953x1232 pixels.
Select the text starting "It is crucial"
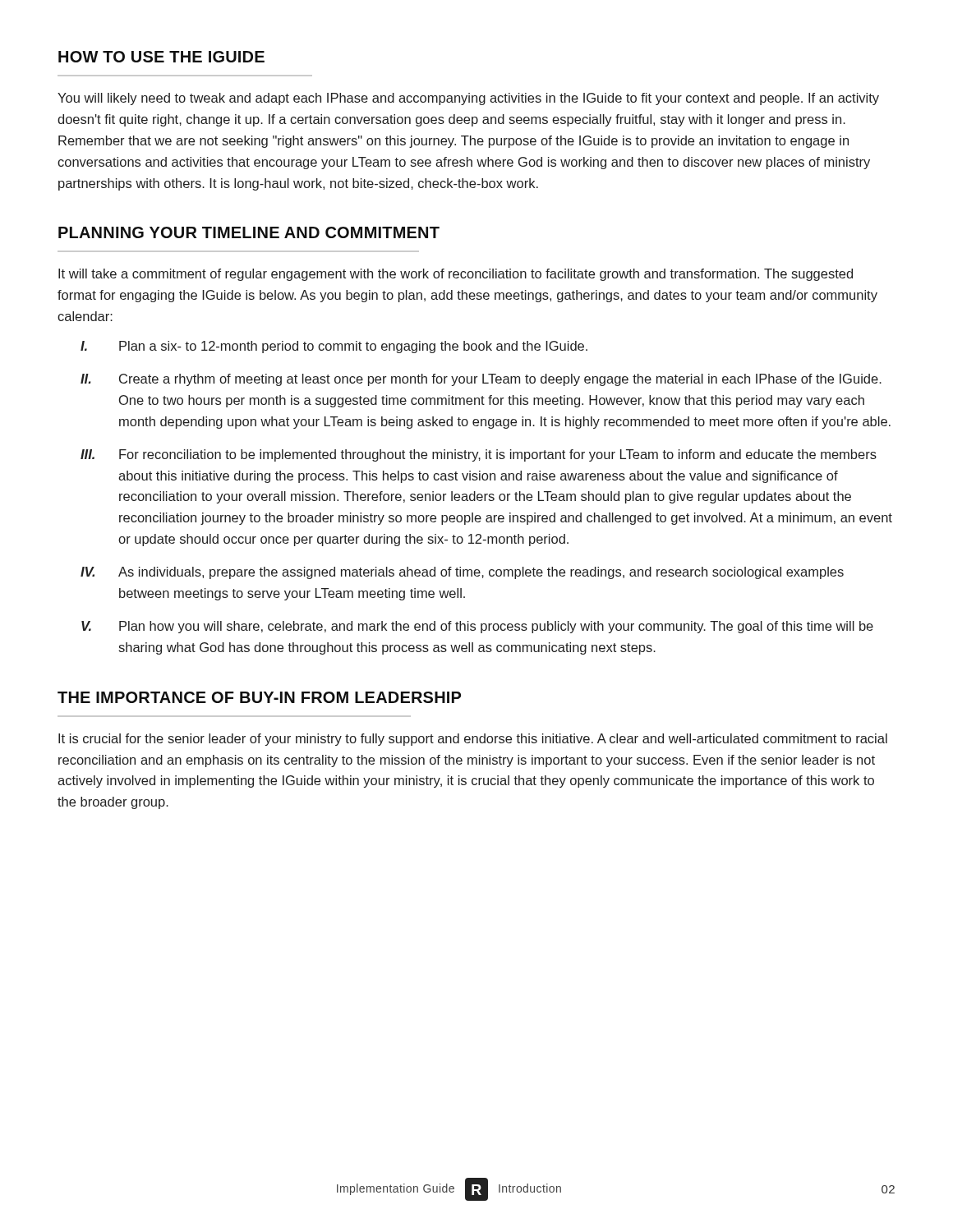coord(473,770)
